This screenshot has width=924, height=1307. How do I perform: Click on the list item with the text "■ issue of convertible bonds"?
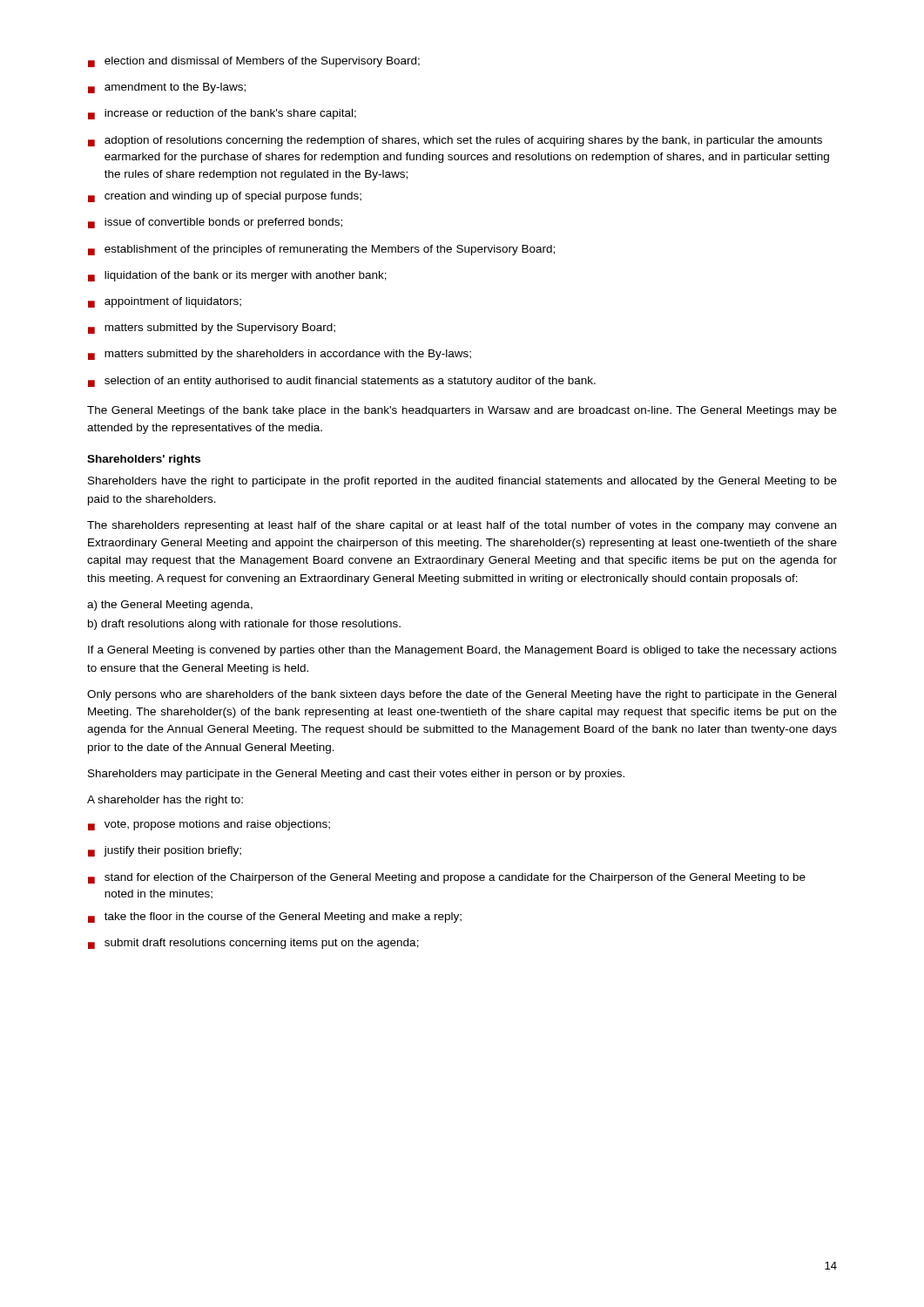[215, 223]
